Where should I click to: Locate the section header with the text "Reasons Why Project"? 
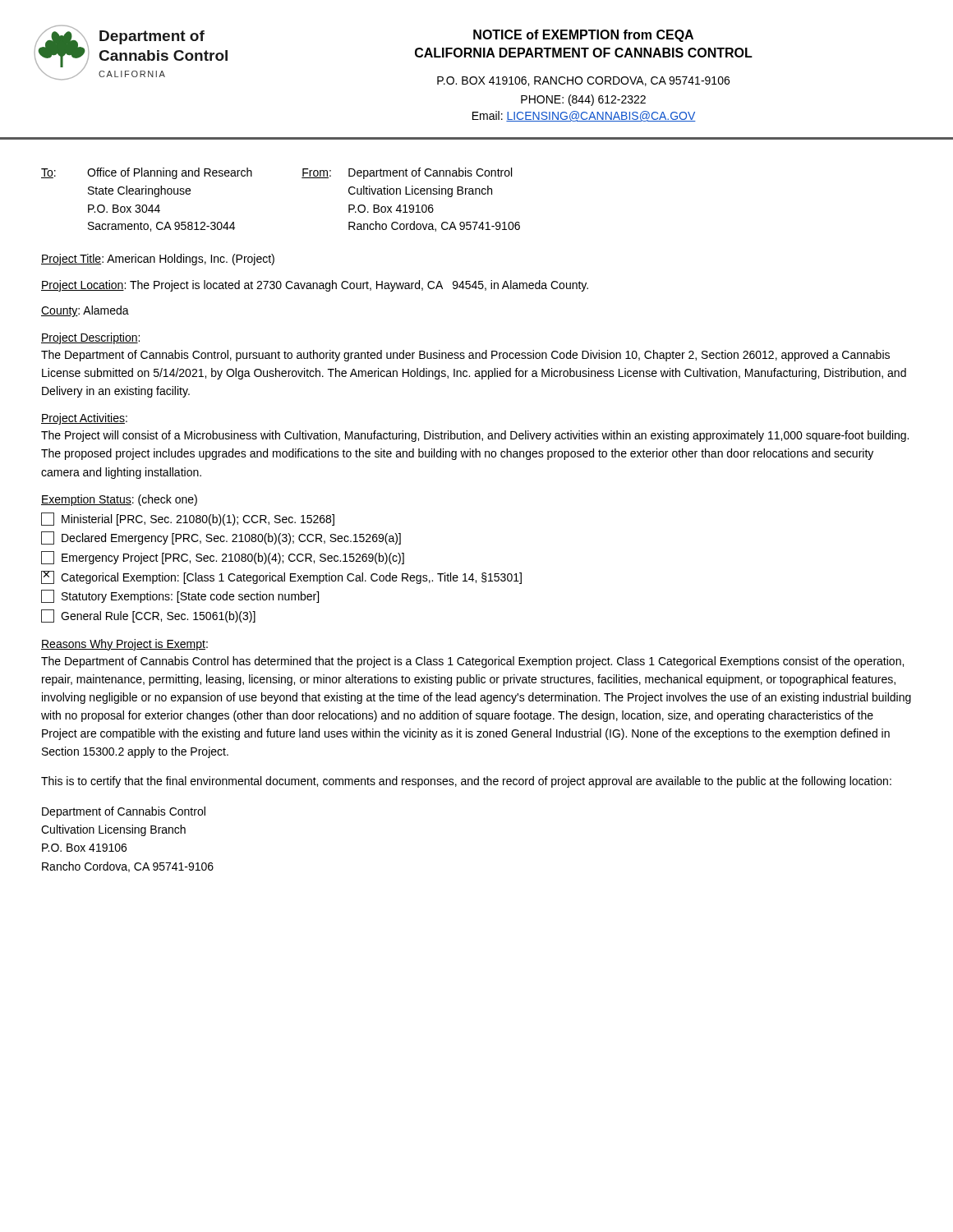tap(125, 644)
